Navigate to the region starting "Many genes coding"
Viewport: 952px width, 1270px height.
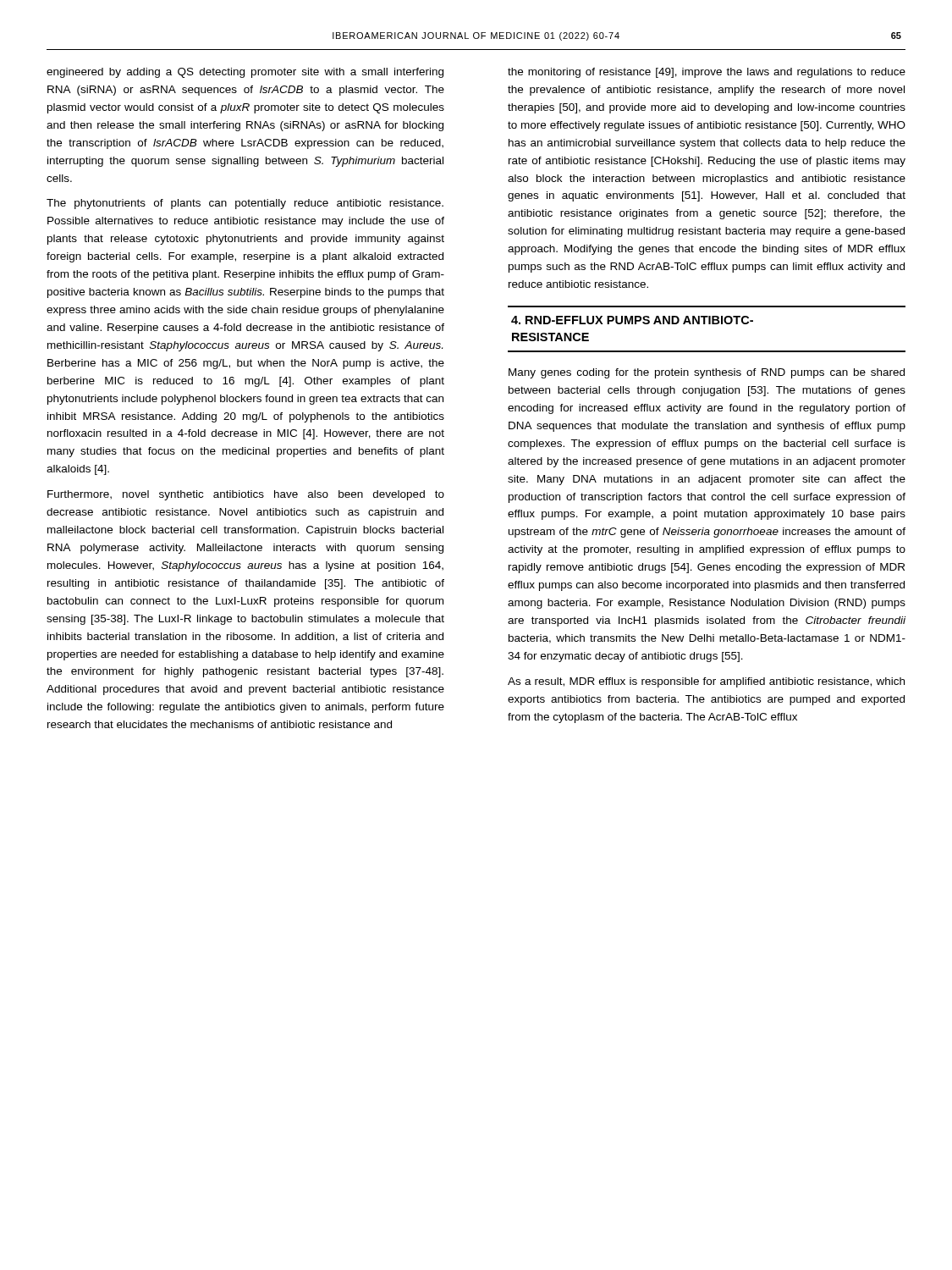point(707,515)
